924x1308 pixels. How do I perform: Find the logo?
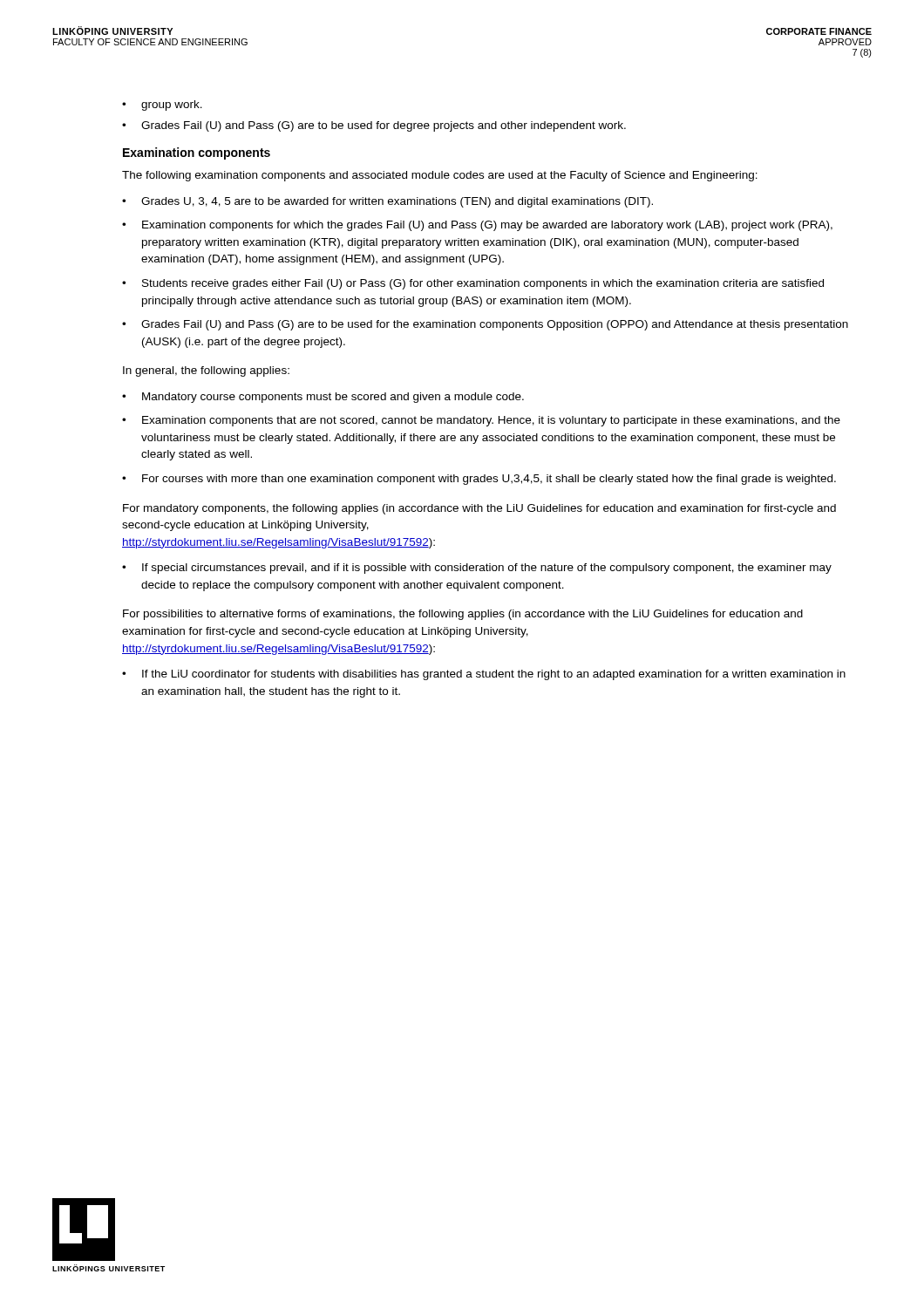pos(109,1236)
